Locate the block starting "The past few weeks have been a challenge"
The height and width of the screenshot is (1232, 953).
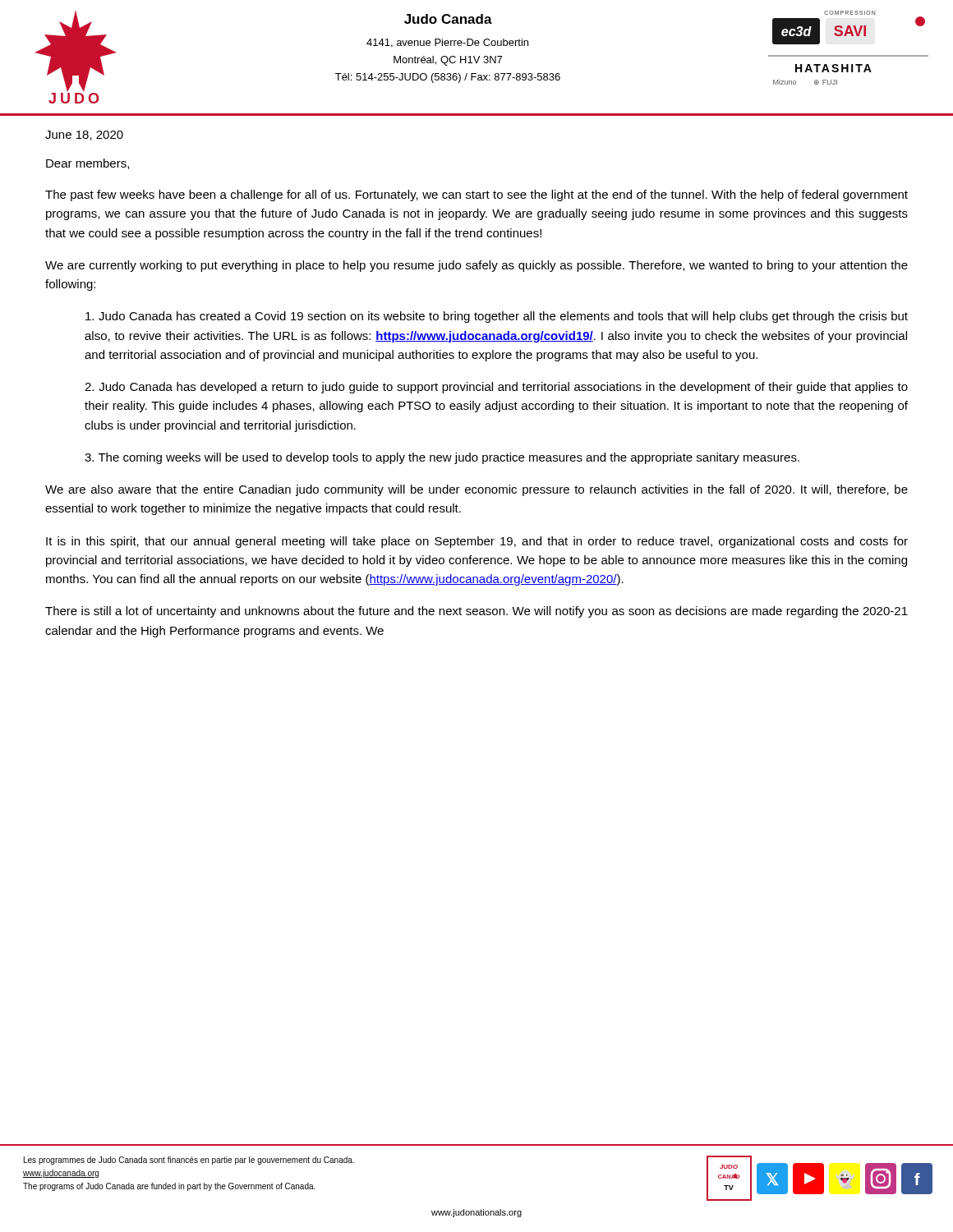pyautogui.click(x=476, y=213)
